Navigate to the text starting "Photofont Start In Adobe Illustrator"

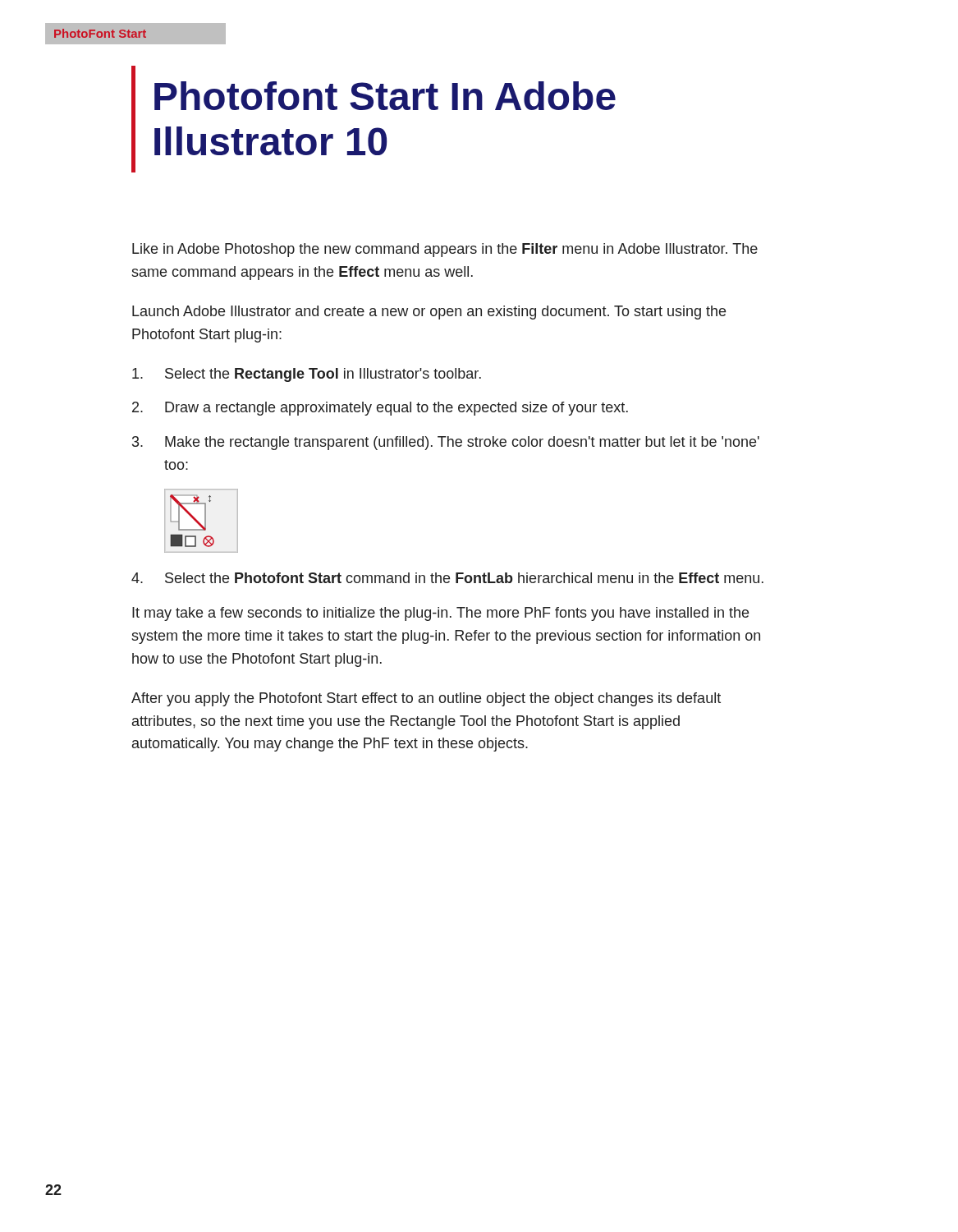[472, 119]
